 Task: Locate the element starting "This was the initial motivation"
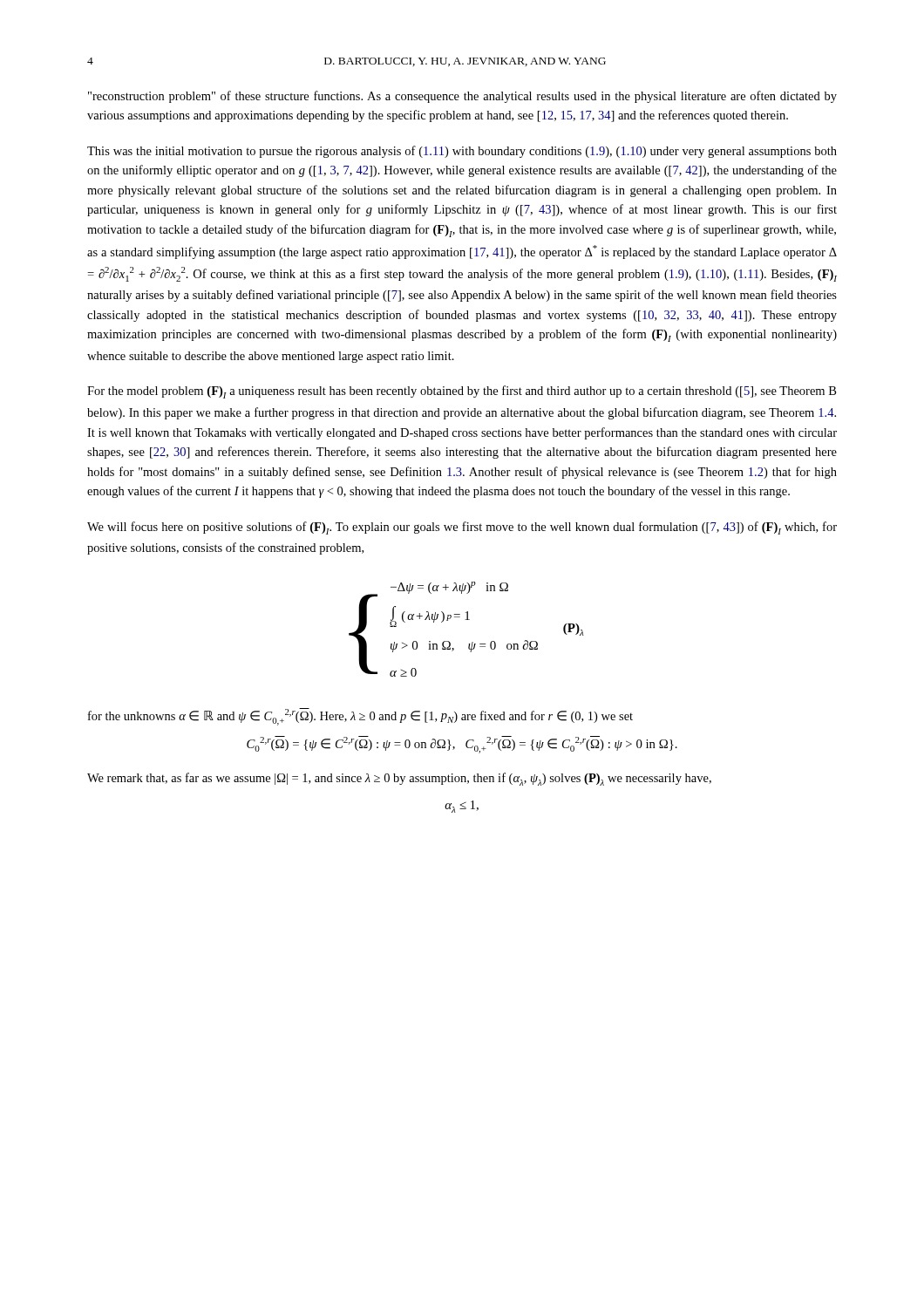click(x=462, y=253)
